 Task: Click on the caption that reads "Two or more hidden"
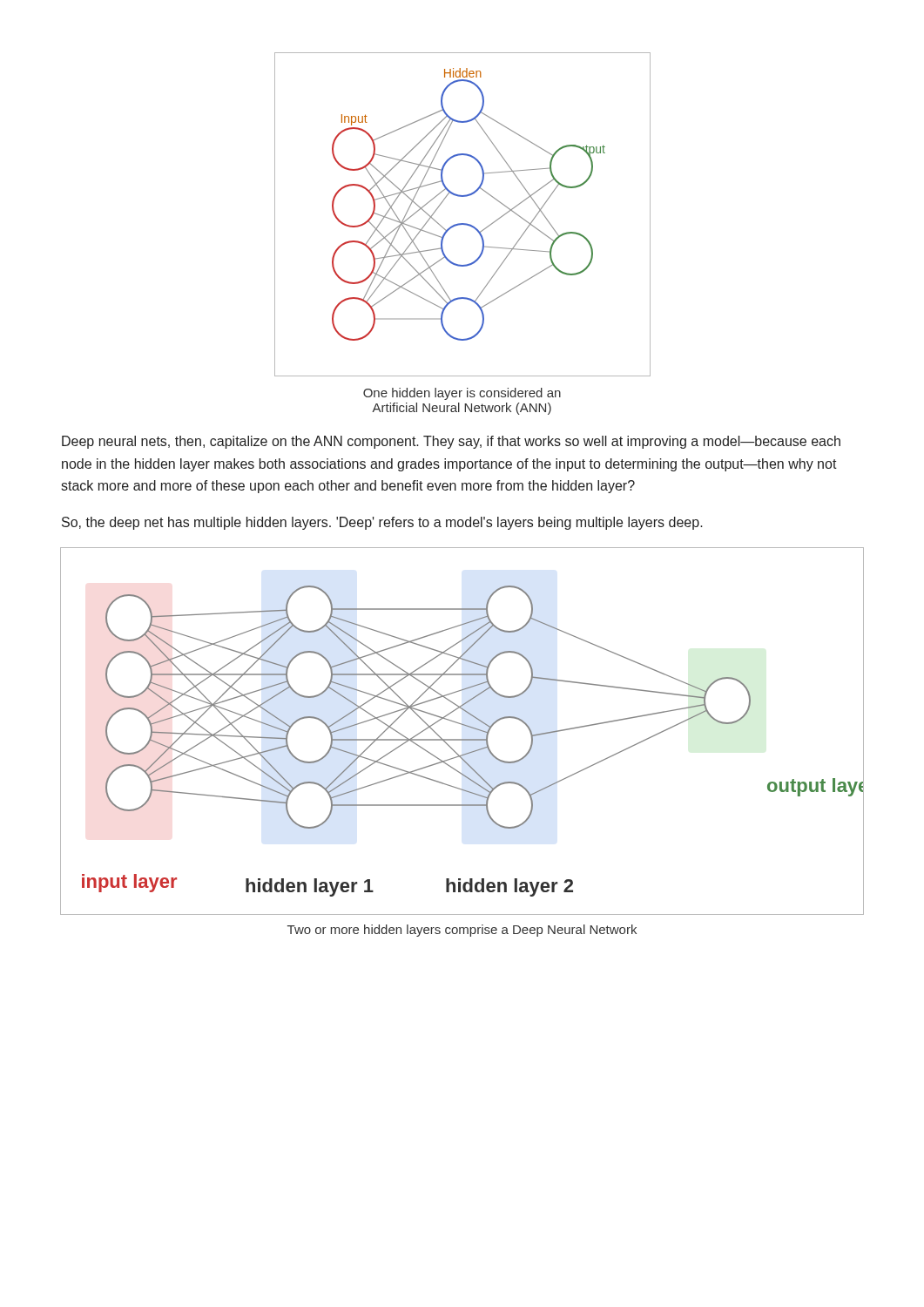462,930
